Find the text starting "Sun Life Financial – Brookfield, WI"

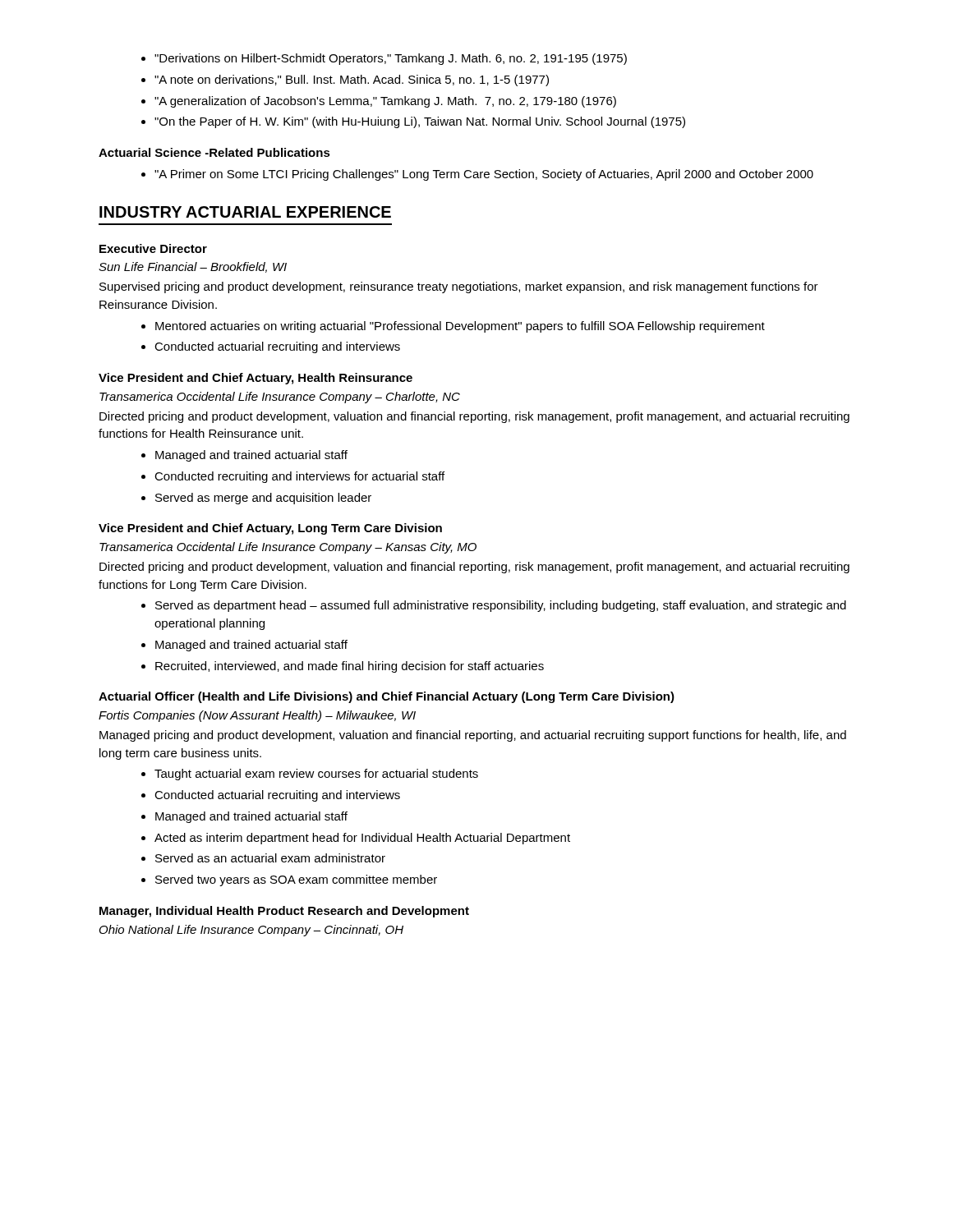[x=193, y=267]
